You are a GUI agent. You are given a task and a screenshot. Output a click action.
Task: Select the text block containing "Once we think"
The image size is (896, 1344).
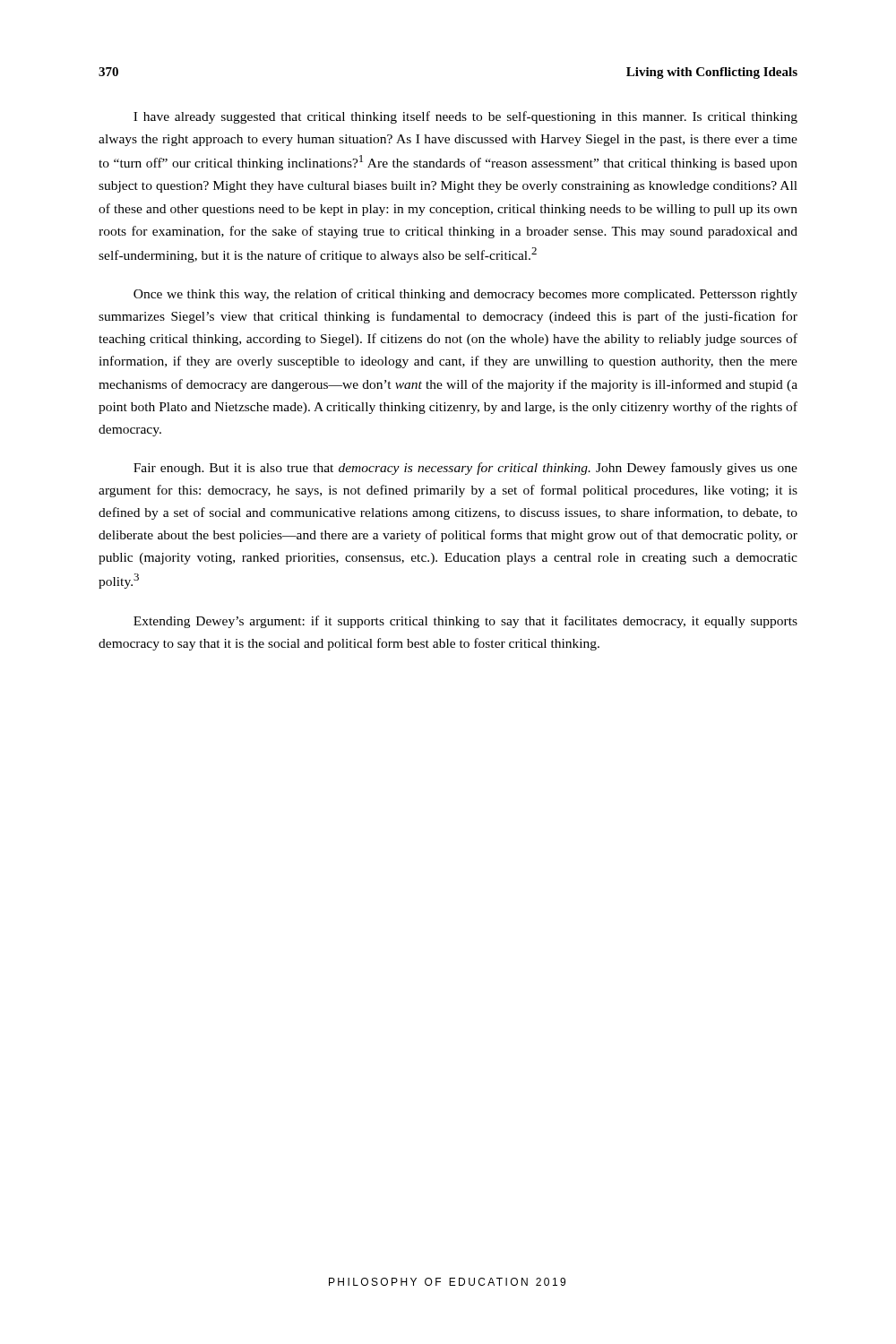click(x=448, y=361)
